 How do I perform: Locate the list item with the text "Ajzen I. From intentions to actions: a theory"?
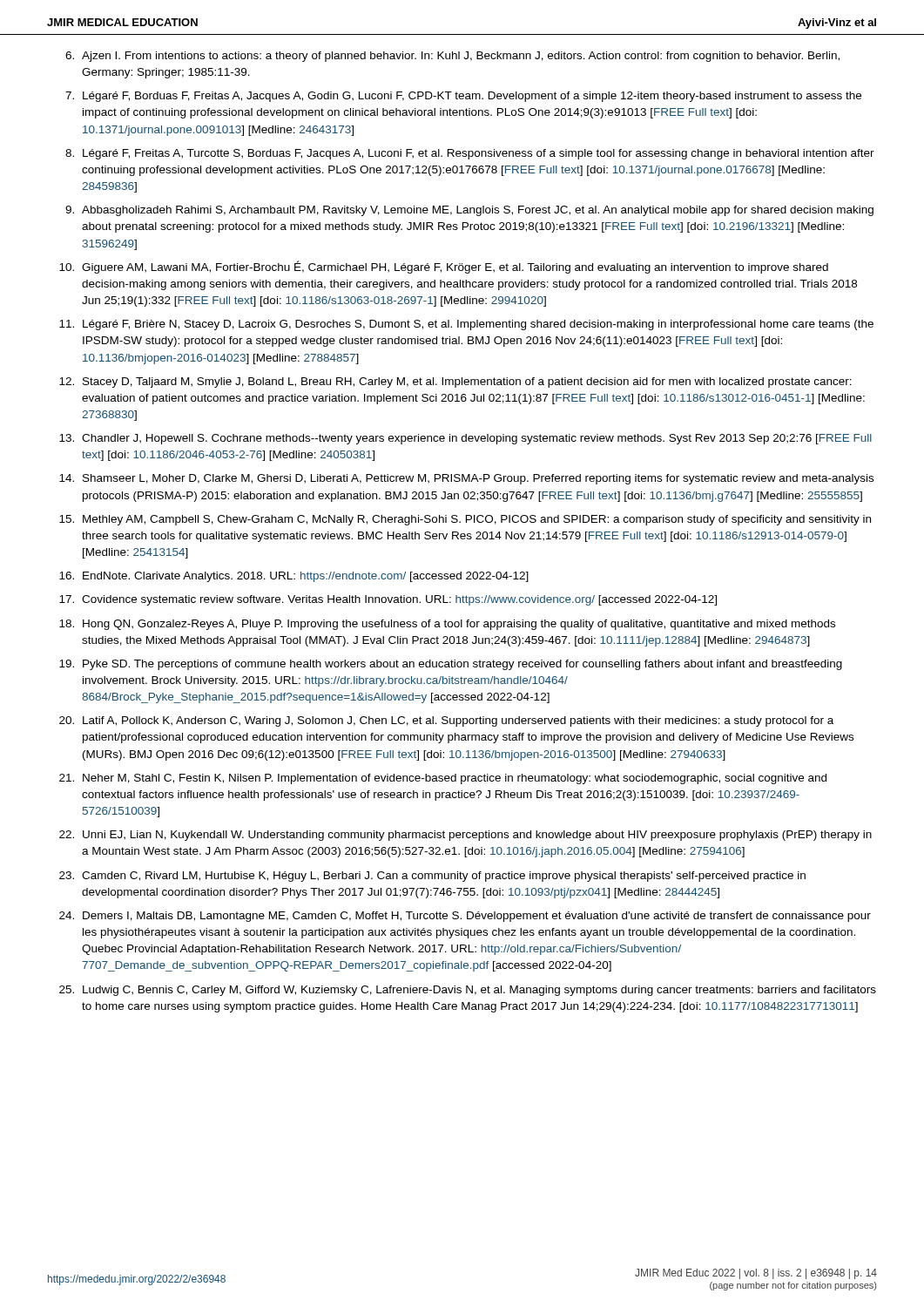click(x=461, y=64)
